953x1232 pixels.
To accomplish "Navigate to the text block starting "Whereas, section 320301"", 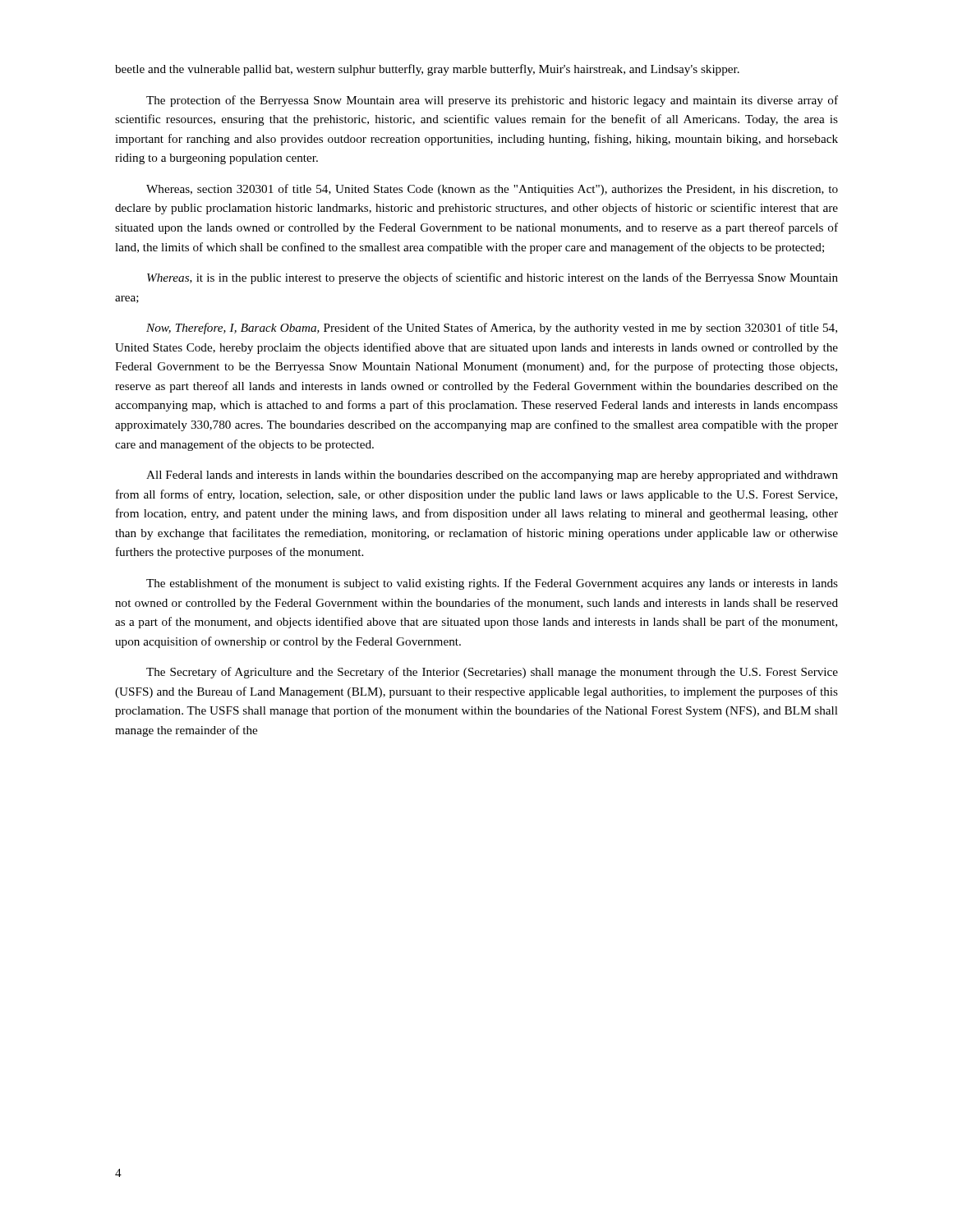I will pyautogui.click(x=476, y=217).
